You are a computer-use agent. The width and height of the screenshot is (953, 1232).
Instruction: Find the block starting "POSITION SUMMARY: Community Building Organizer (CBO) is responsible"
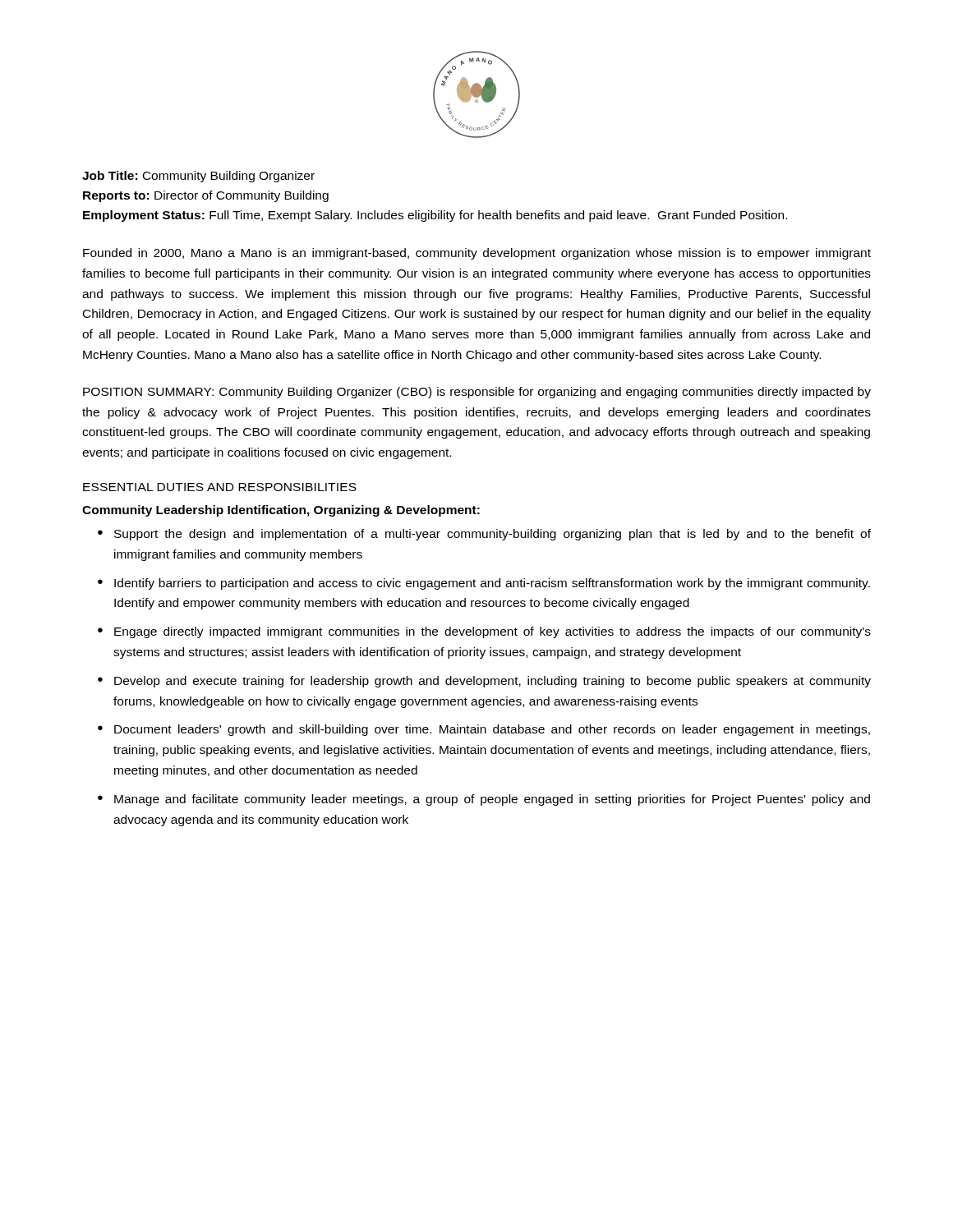click(x=476, y=422)
